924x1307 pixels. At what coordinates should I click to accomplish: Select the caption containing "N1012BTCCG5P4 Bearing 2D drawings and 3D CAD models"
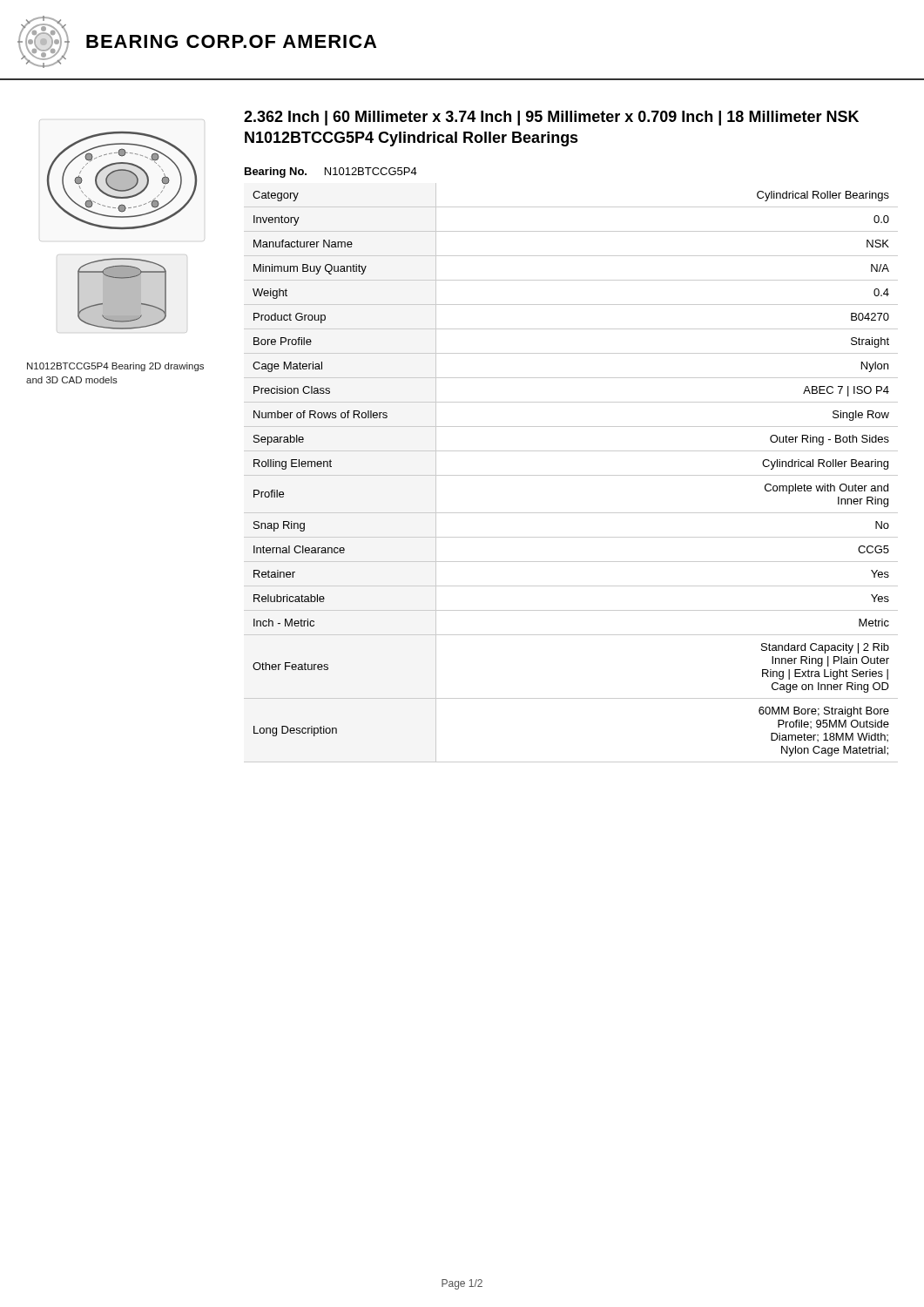115,373
